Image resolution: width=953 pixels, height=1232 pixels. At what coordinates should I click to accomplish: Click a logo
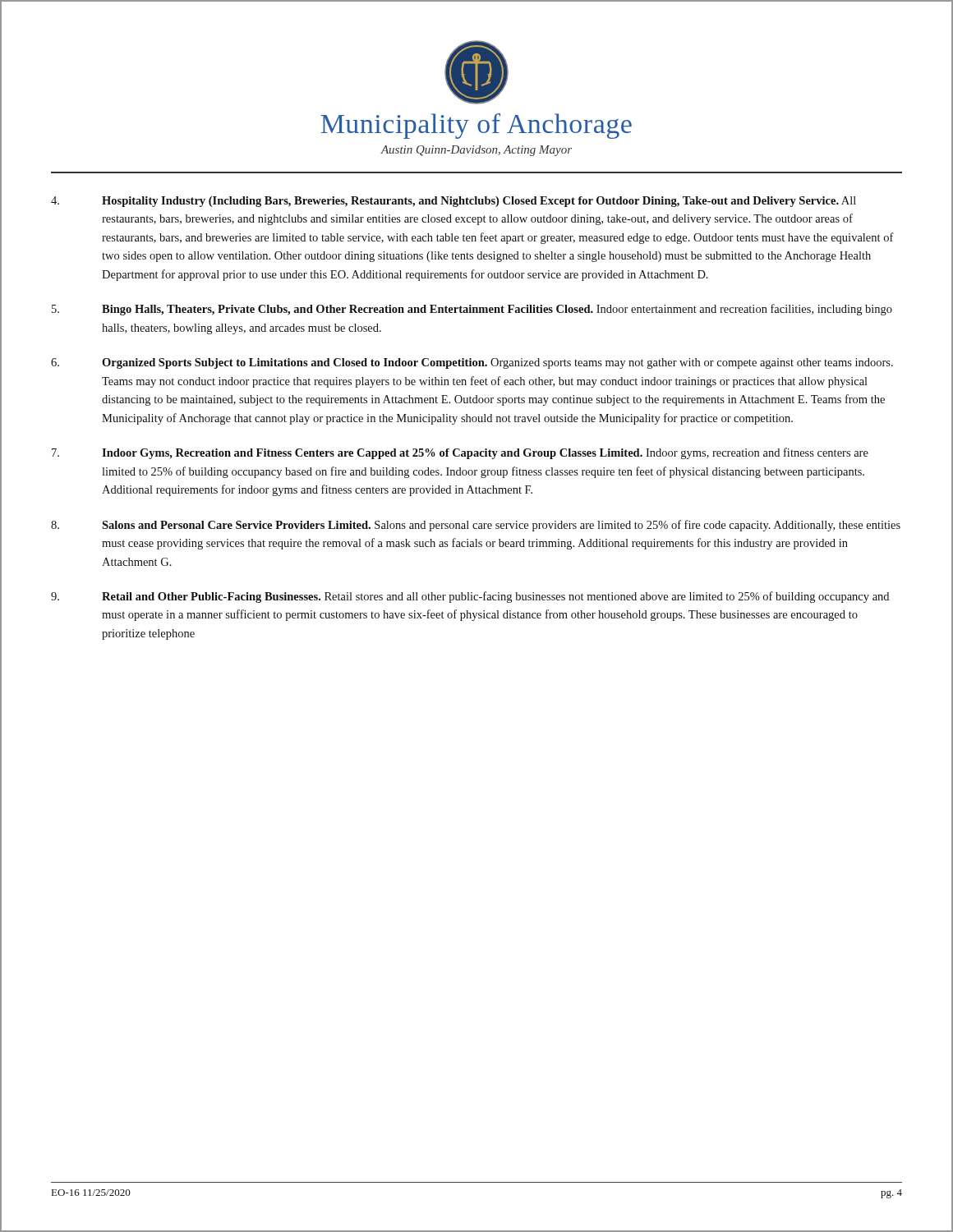click(476, 74)
